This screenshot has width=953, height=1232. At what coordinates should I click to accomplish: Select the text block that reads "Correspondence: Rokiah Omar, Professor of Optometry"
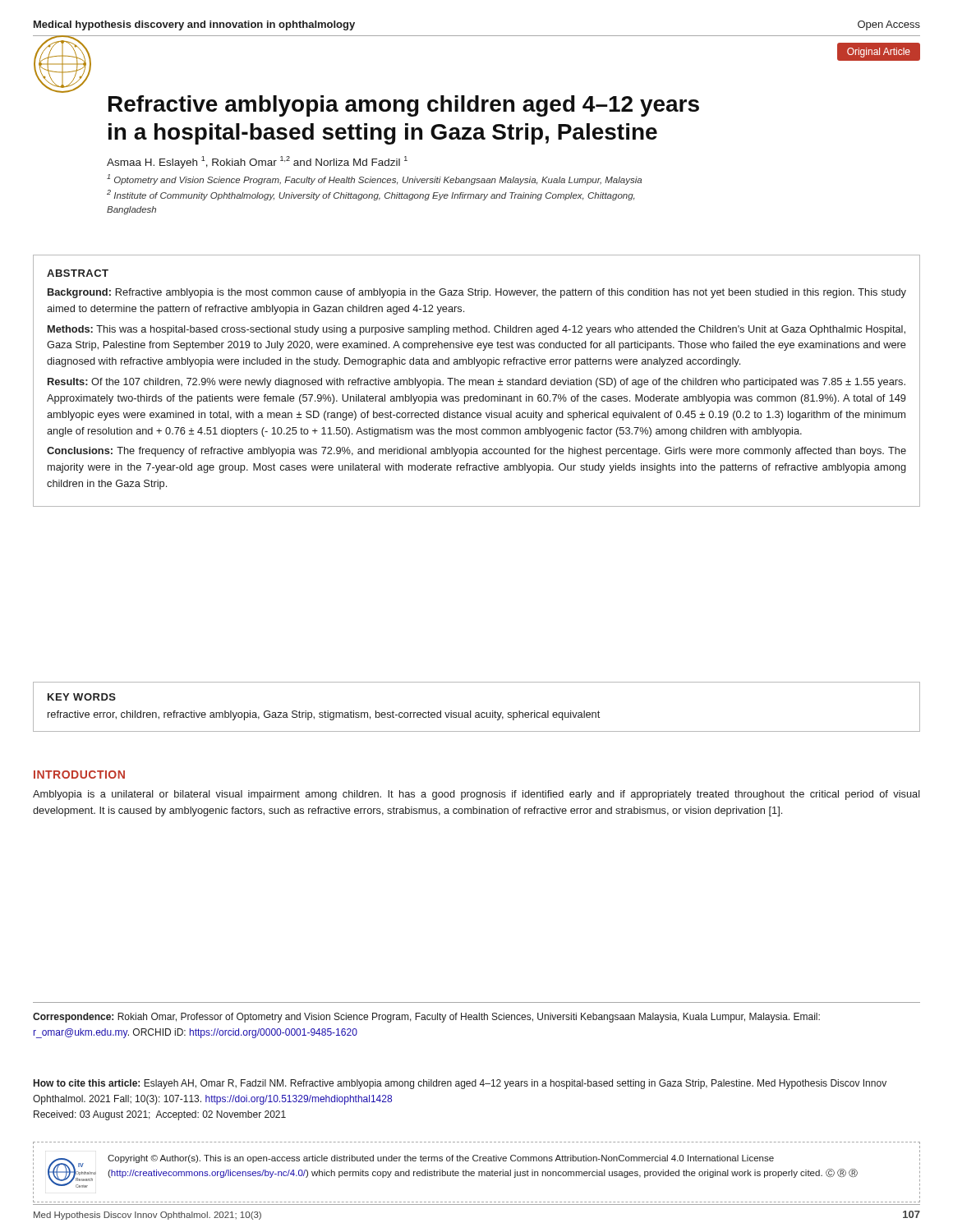427,1025
